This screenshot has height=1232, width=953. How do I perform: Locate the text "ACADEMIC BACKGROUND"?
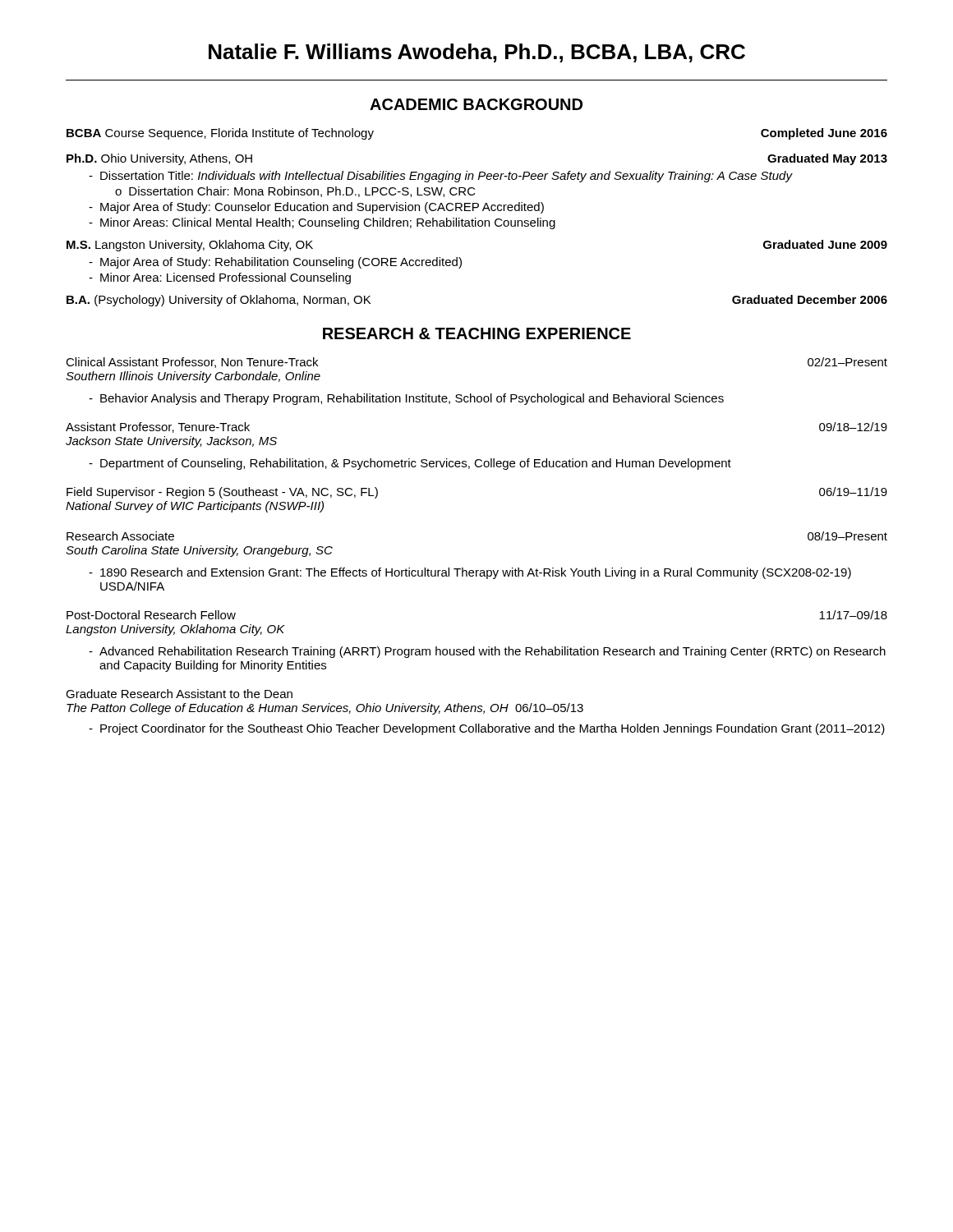(476, 104)
